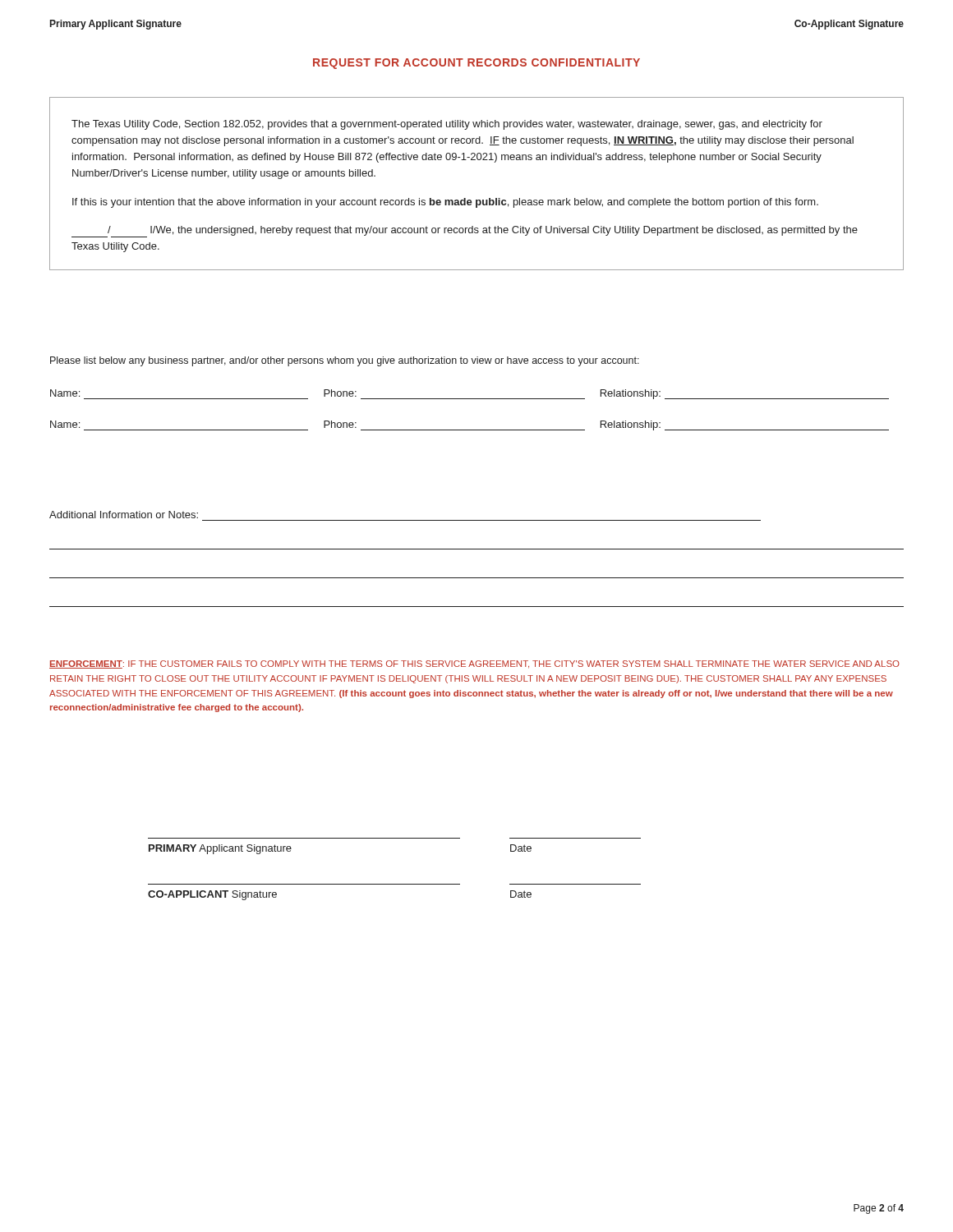
Task: Navigate to the text block starting "Name: Phone: Relationship: Name:"
Action: 476,408
